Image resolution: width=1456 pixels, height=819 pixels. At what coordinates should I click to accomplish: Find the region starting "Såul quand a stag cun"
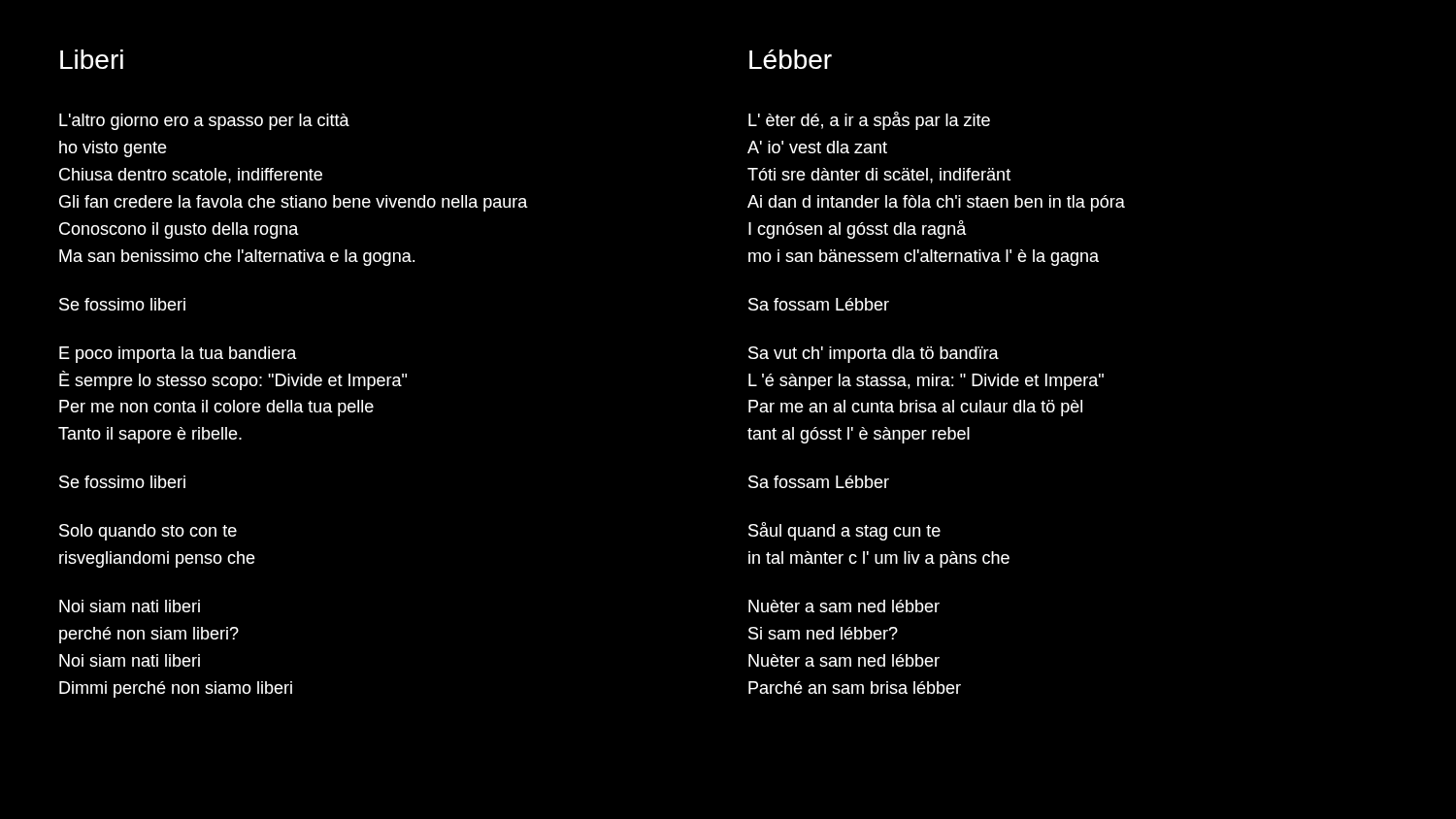pos(844,531)
